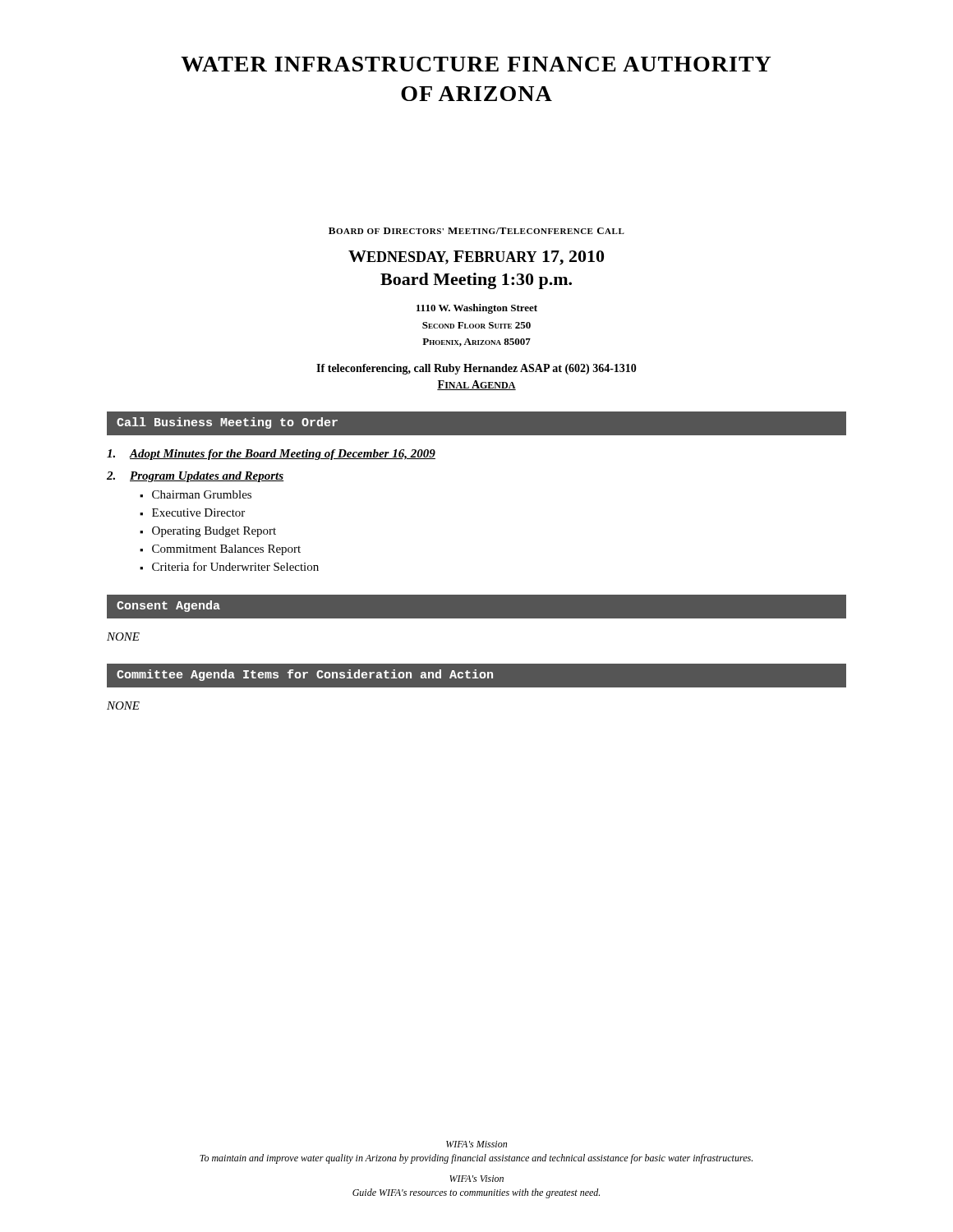Point to the passage starting "WATER INFRASTRUCTURE FINANCE AUTHORITYOF"
This screenshot has height=1232, width=953.
(476, 79)
